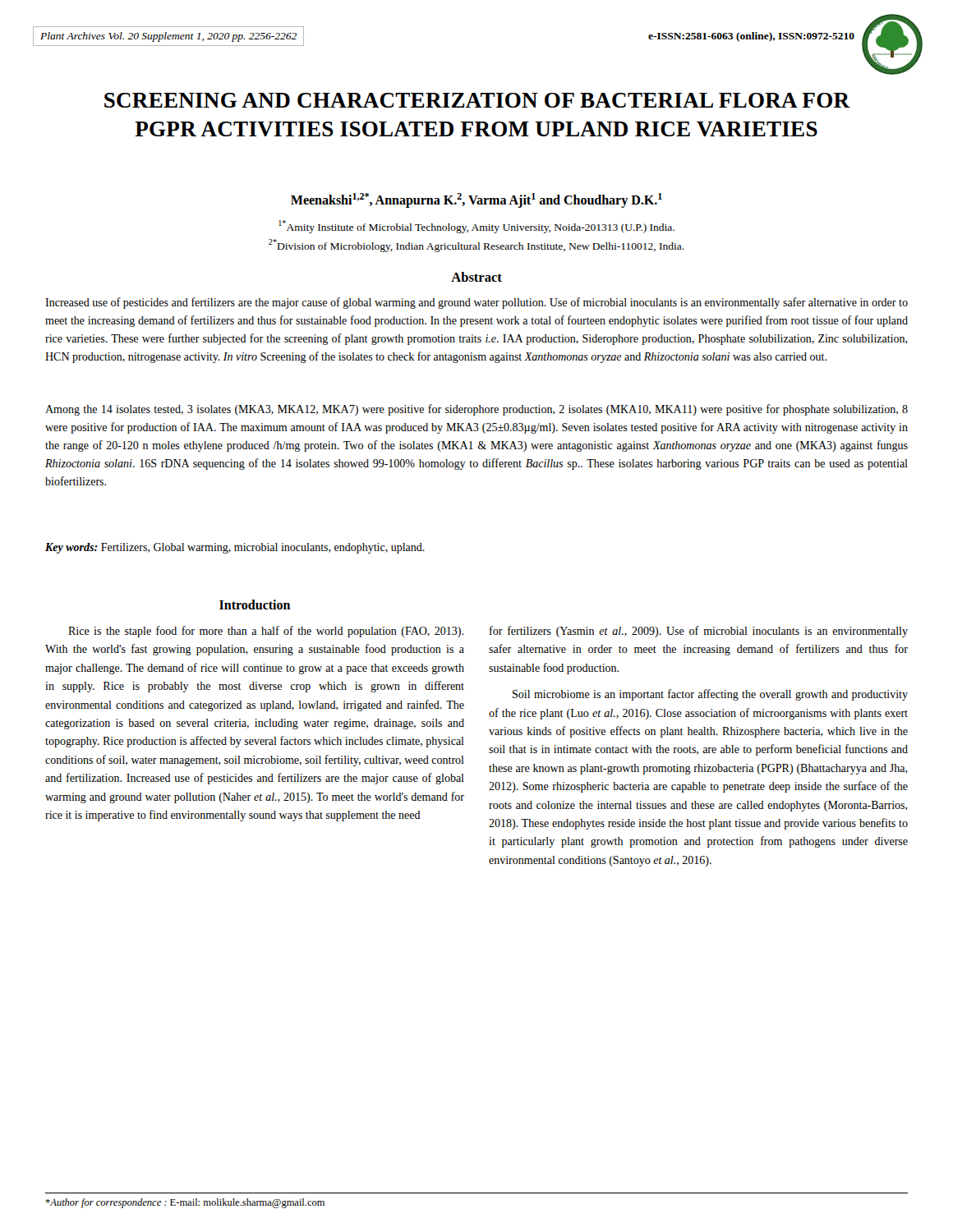Locate the text block that says "Among the 14 isolates tested, 3"
The height and width of the screenshot is (1232, 953).
(x=476, y=445)
